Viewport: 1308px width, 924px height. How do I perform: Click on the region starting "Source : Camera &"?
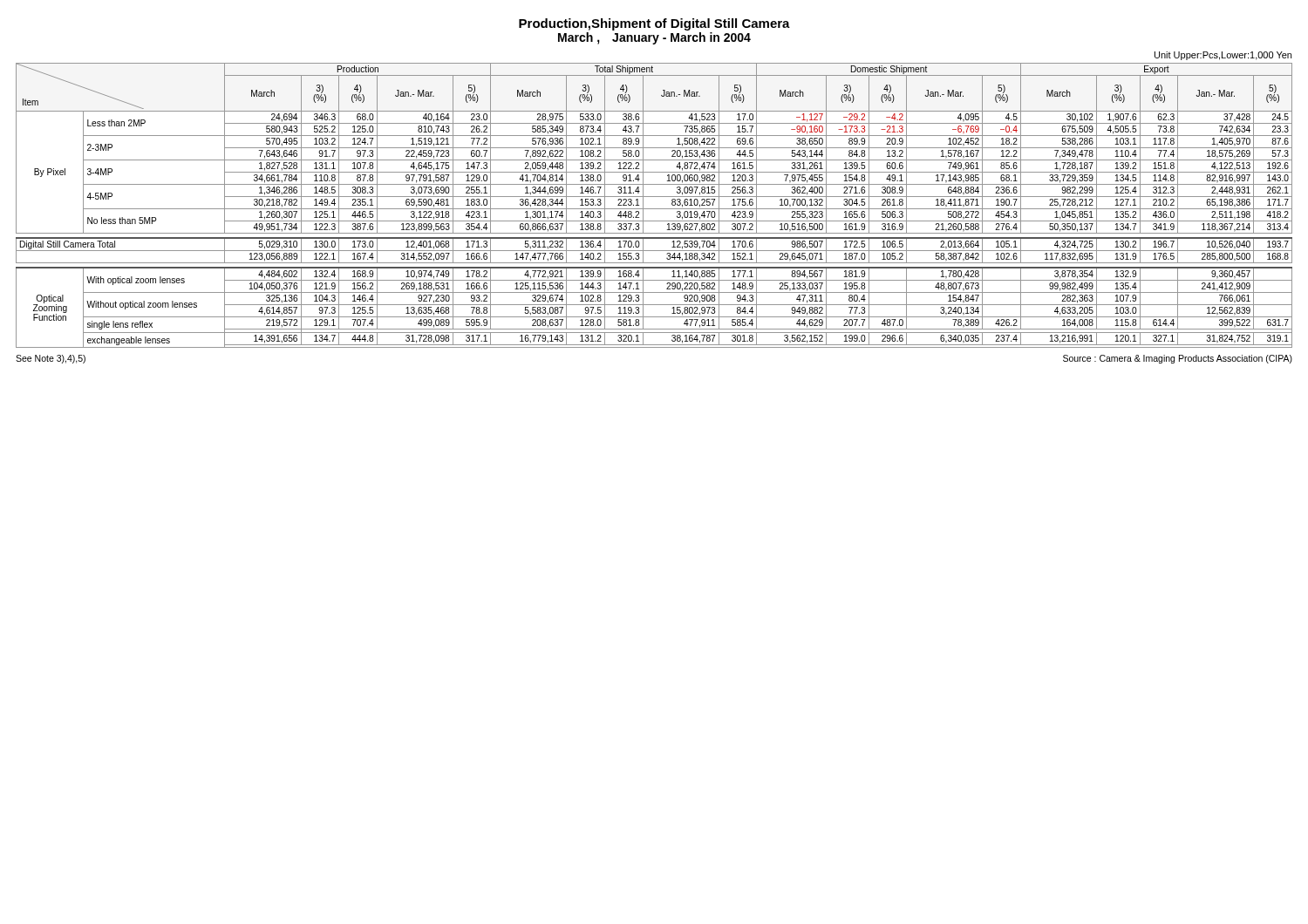(1177, 358)
